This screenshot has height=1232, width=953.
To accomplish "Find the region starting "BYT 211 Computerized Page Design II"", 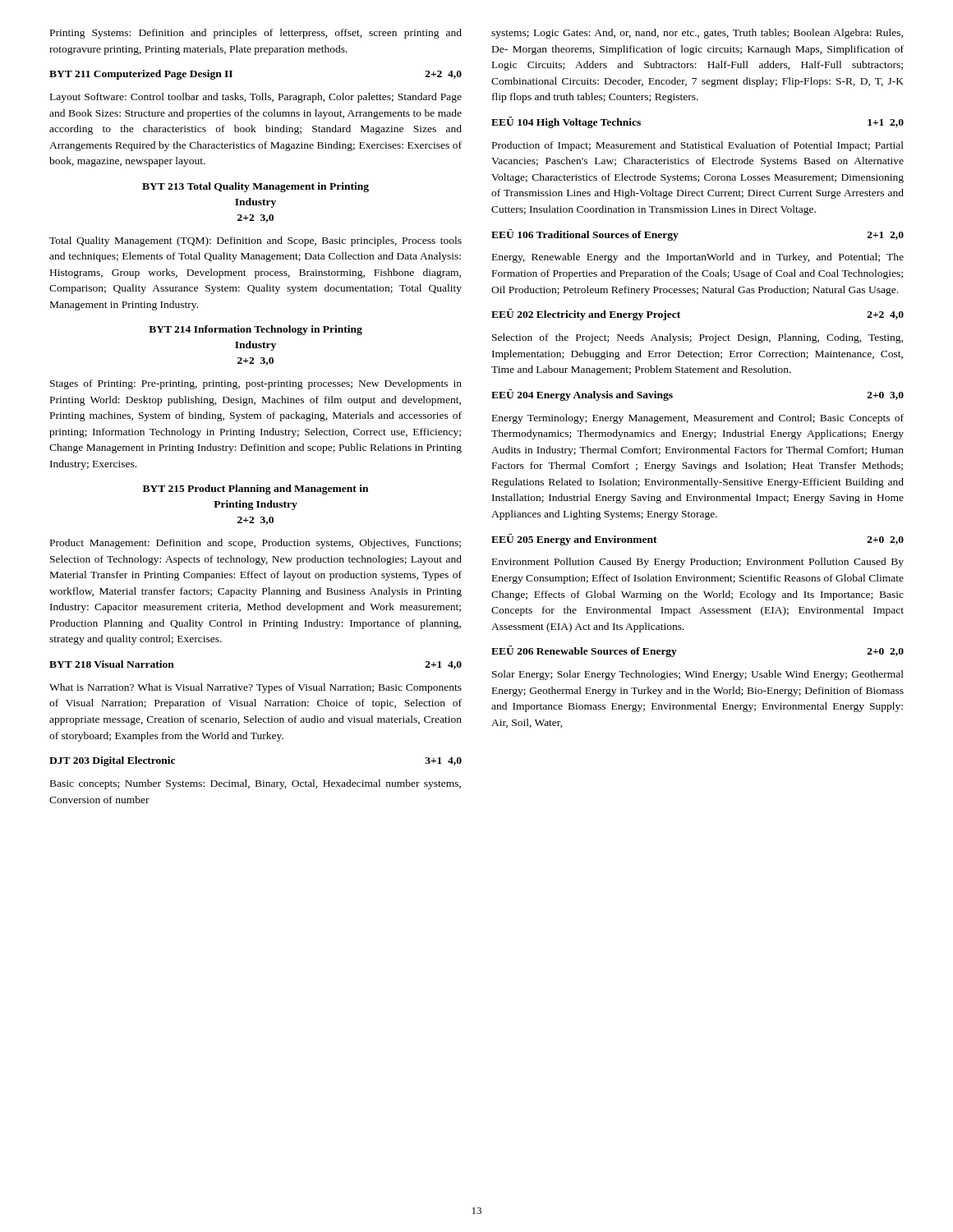I will point(144,74).
